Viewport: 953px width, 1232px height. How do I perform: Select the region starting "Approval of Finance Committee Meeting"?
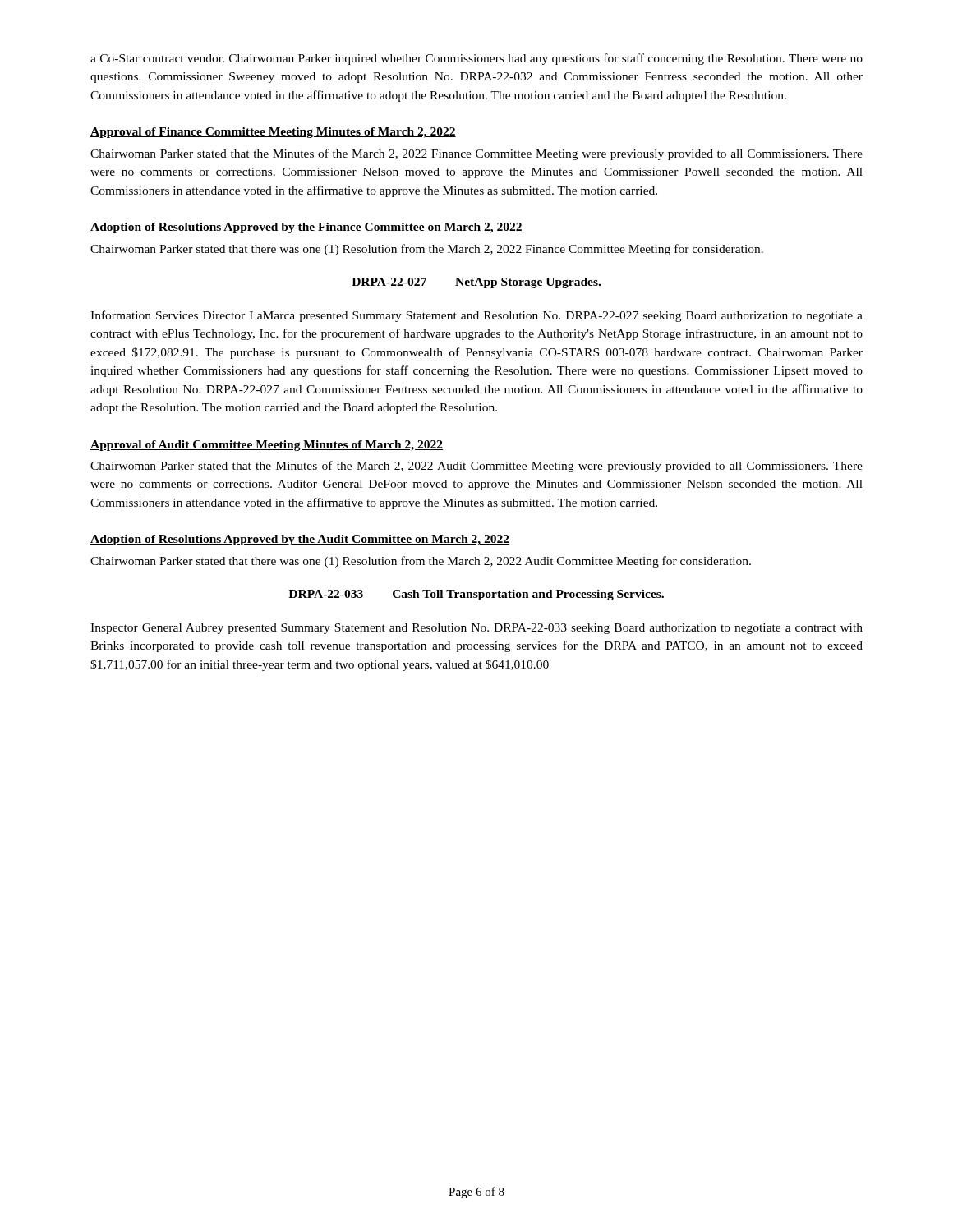tap(273, 131)
